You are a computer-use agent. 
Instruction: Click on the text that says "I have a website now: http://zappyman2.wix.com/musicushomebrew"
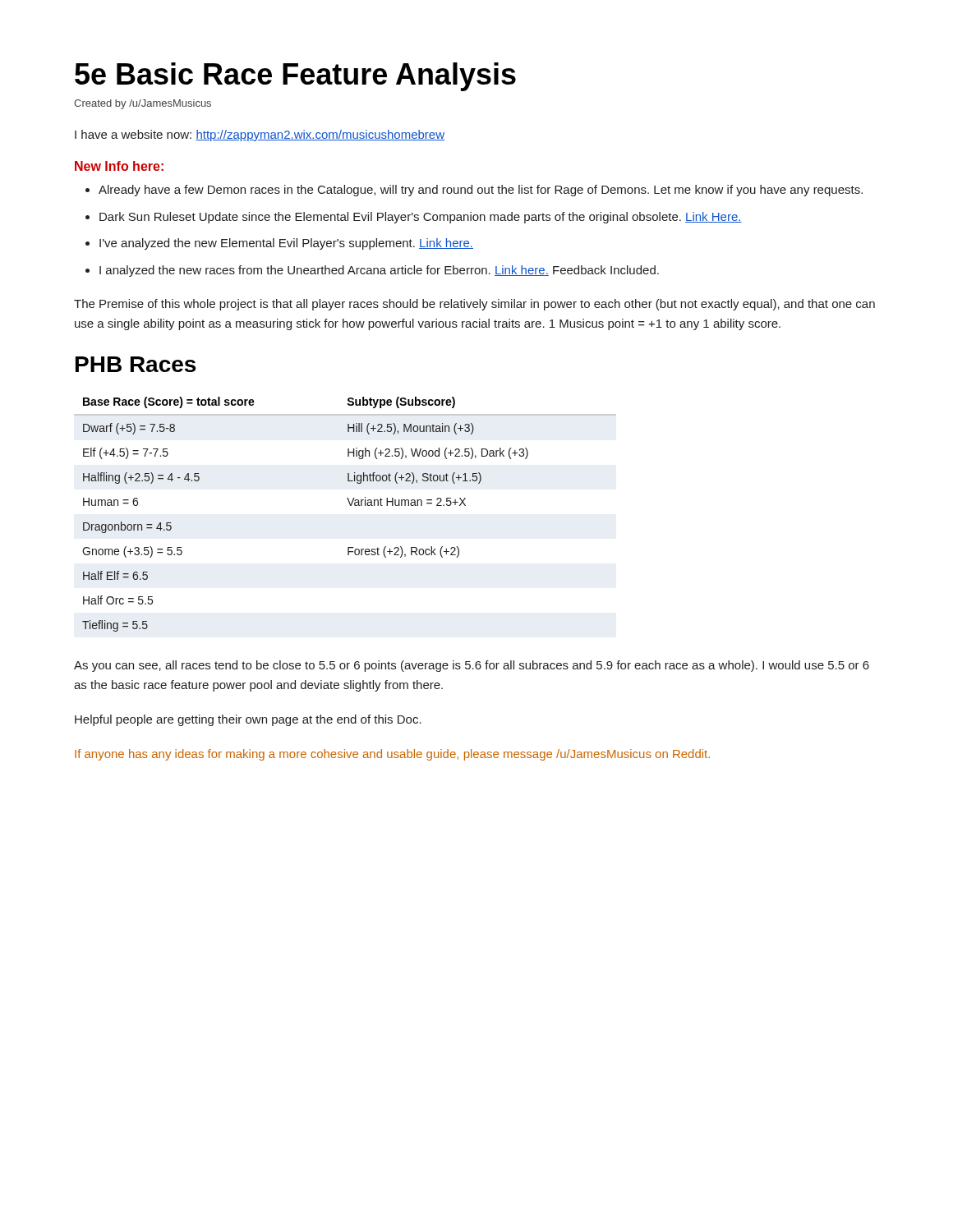tap(259, 134)
